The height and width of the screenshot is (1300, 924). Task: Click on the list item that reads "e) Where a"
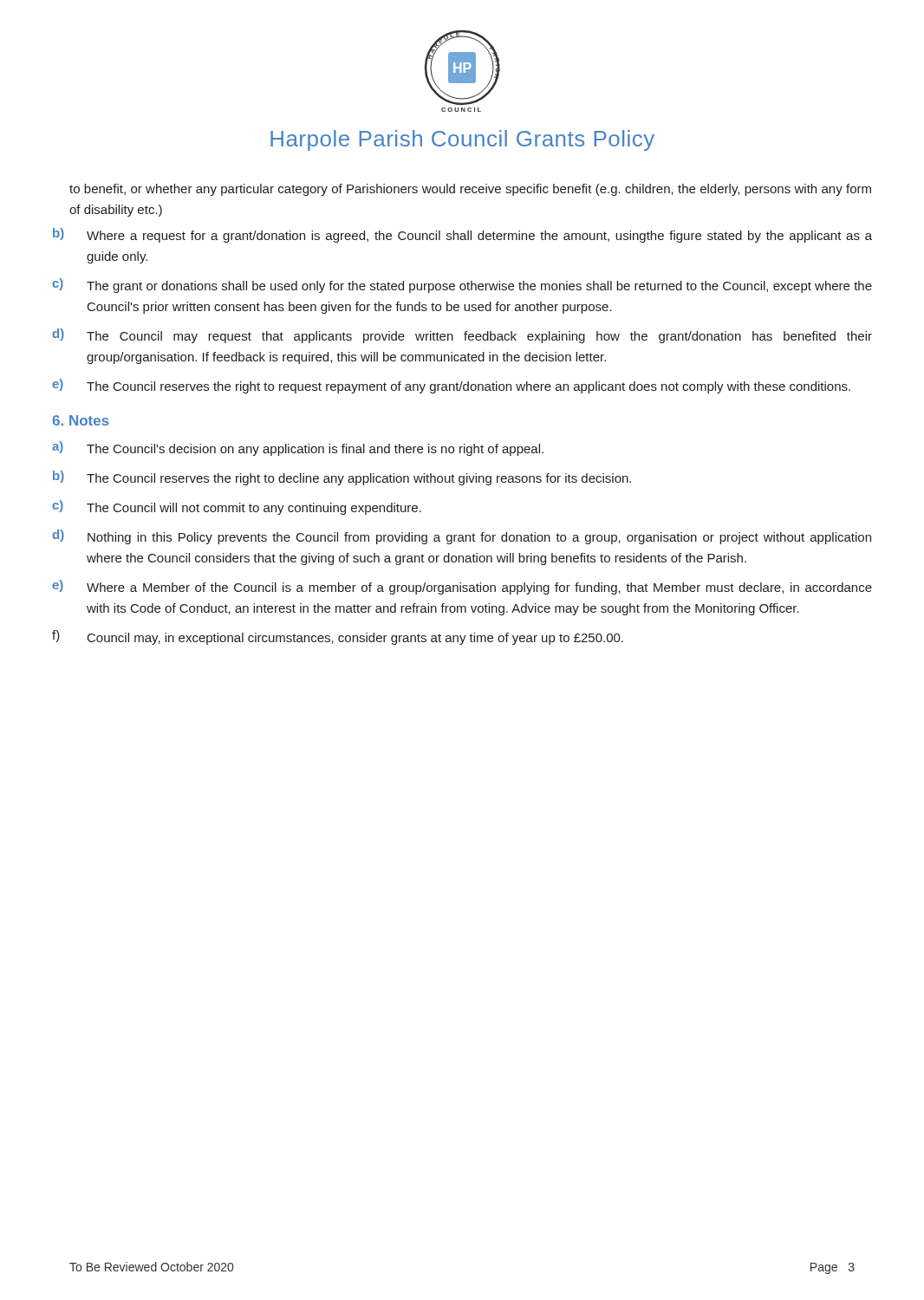coord(462,598)
